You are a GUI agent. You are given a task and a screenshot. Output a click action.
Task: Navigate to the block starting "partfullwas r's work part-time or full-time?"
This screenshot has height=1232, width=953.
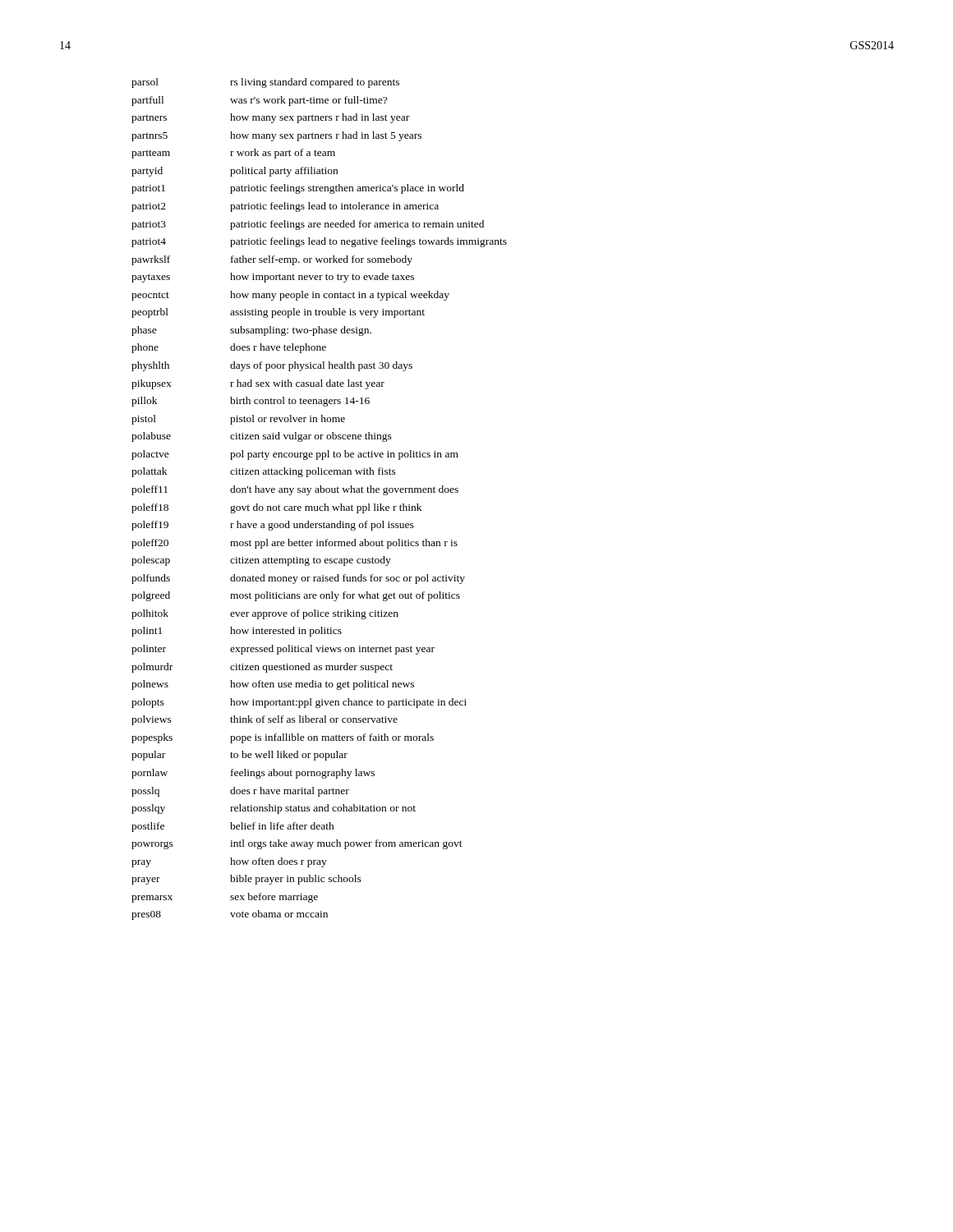[x=259, y=101]
